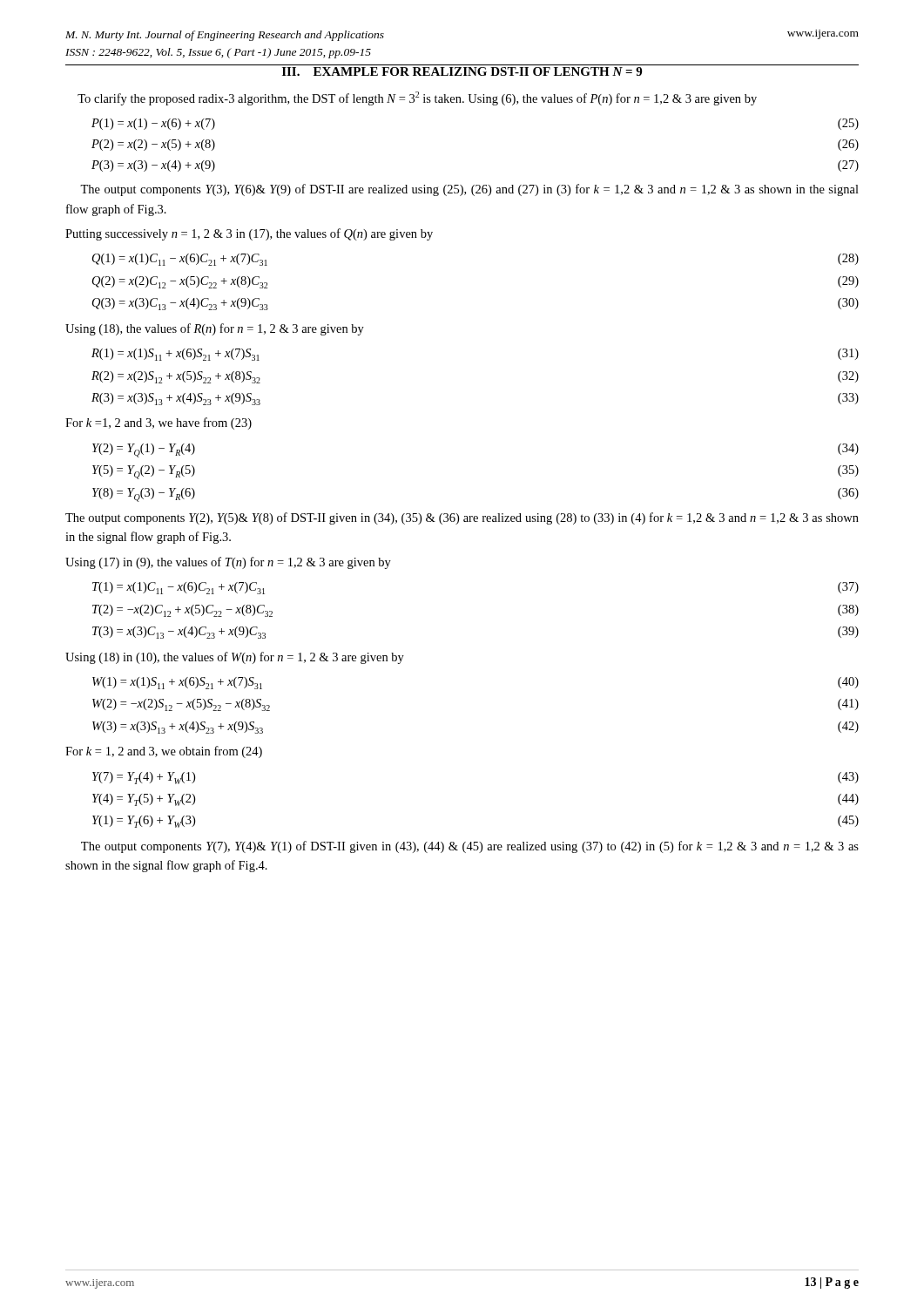Where is the formula that starts "T(1) = x(1)C11 − x(6)C21 + x(7)C31"?
The image size is (924, 1307).
(188, 588)
